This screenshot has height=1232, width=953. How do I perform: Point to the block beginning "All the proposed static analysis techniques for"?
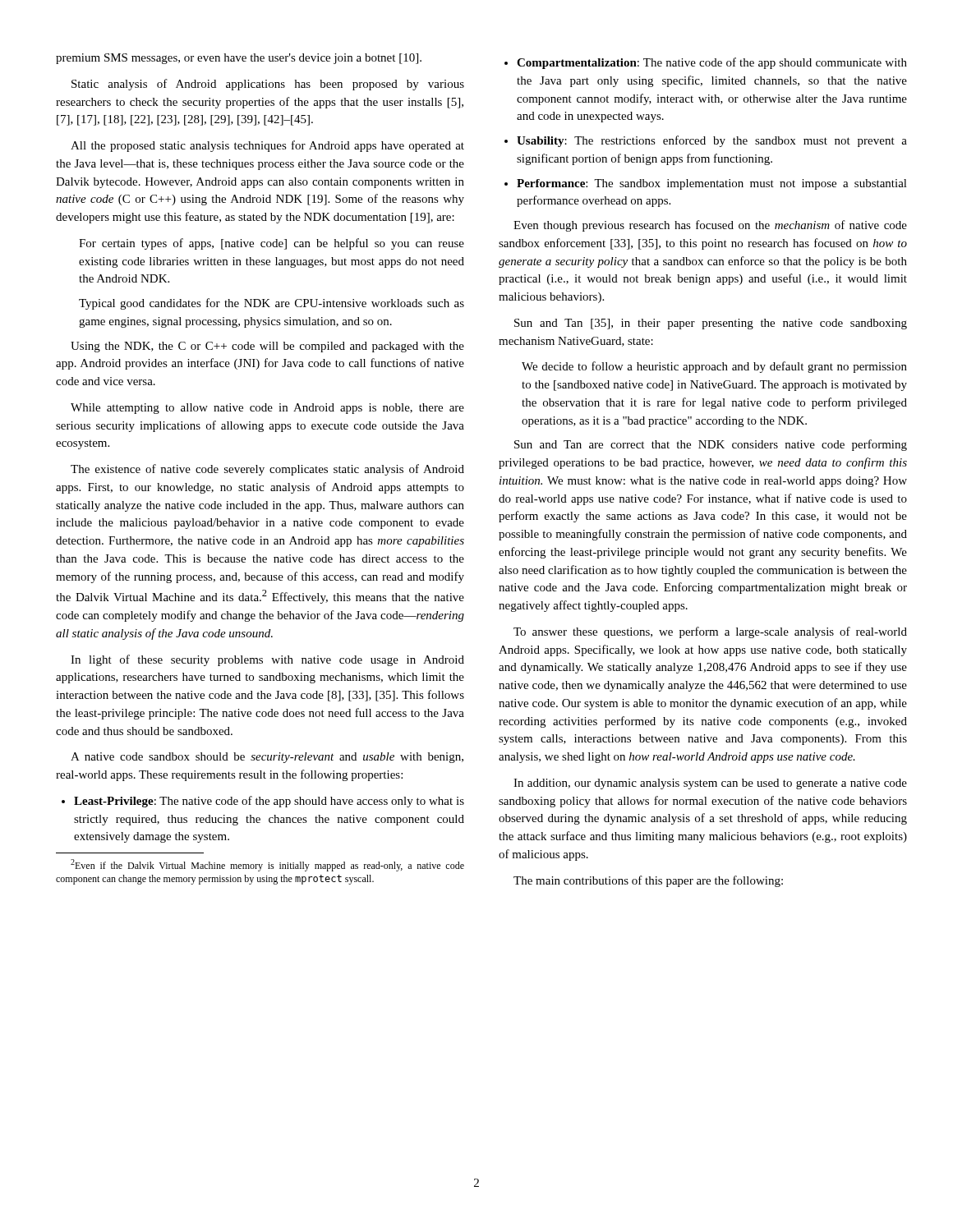(x=260, y=182)
